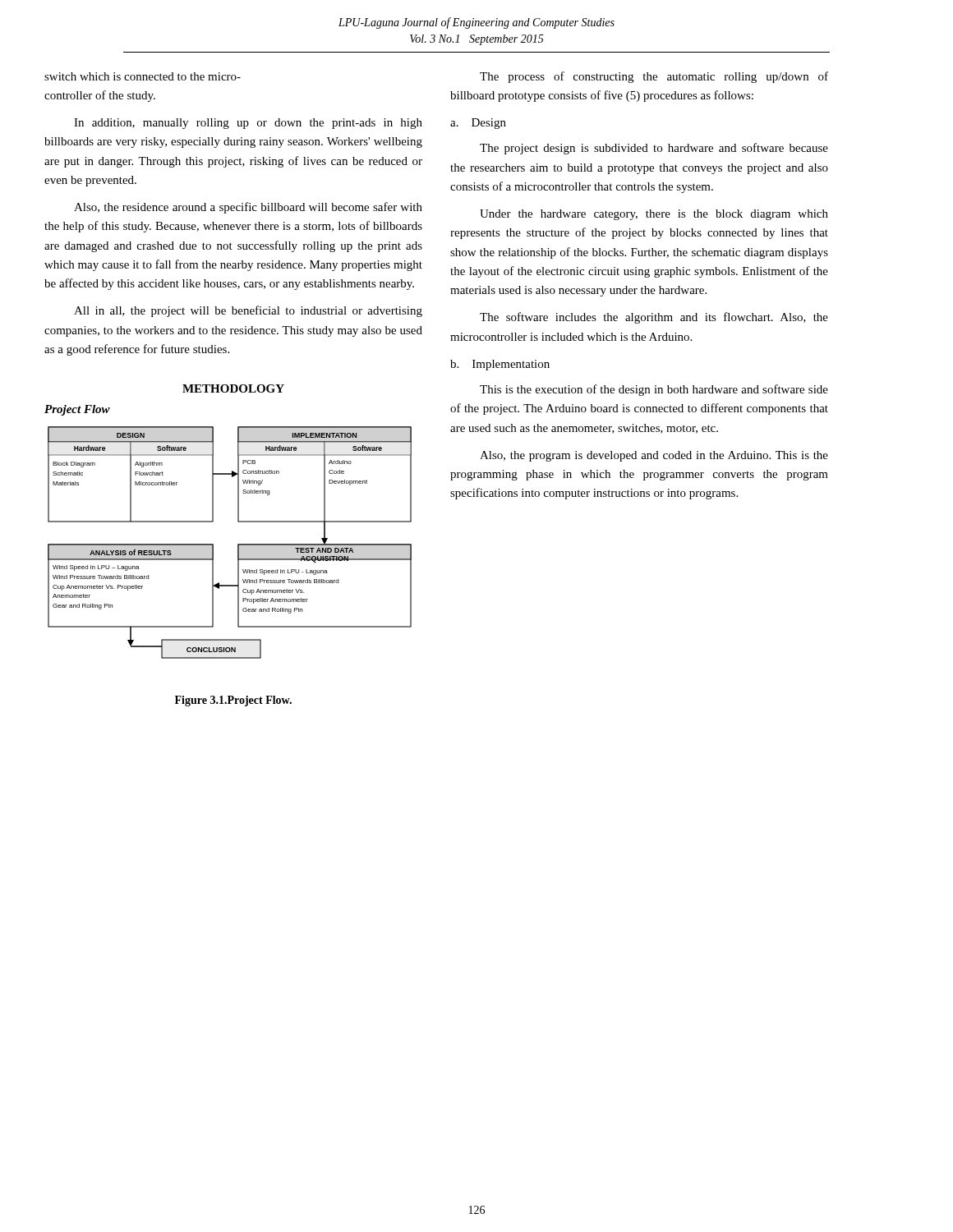Find the block on this page that starts "Under the hardware category, there is the"
953x1232 pixels.
tap(639, 252)
